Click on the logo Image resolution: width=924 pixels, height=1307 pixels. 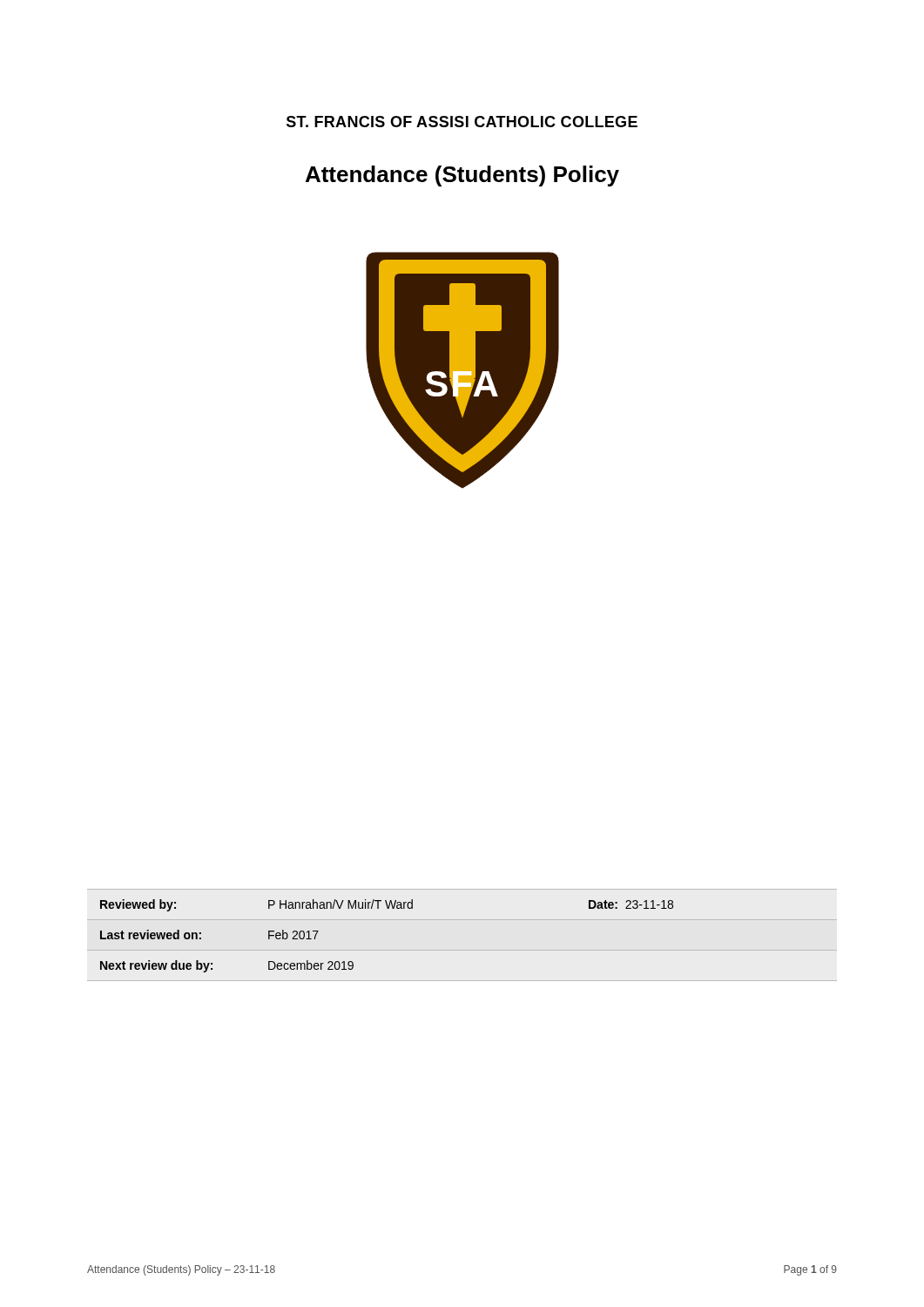tap(462, 368)
